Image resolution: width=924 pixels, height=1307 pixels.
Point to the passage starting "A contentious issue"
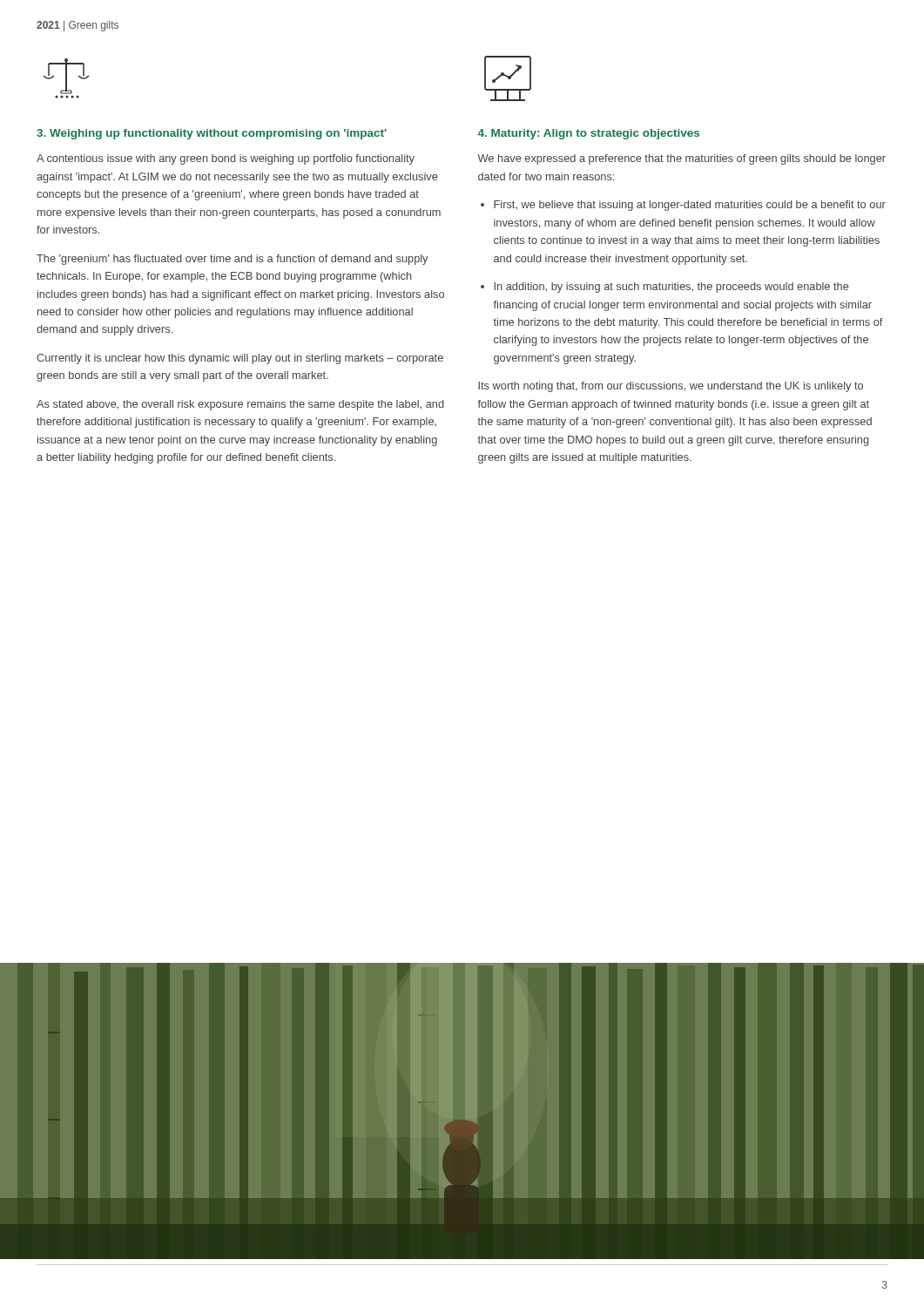click(x=239, y=194)
